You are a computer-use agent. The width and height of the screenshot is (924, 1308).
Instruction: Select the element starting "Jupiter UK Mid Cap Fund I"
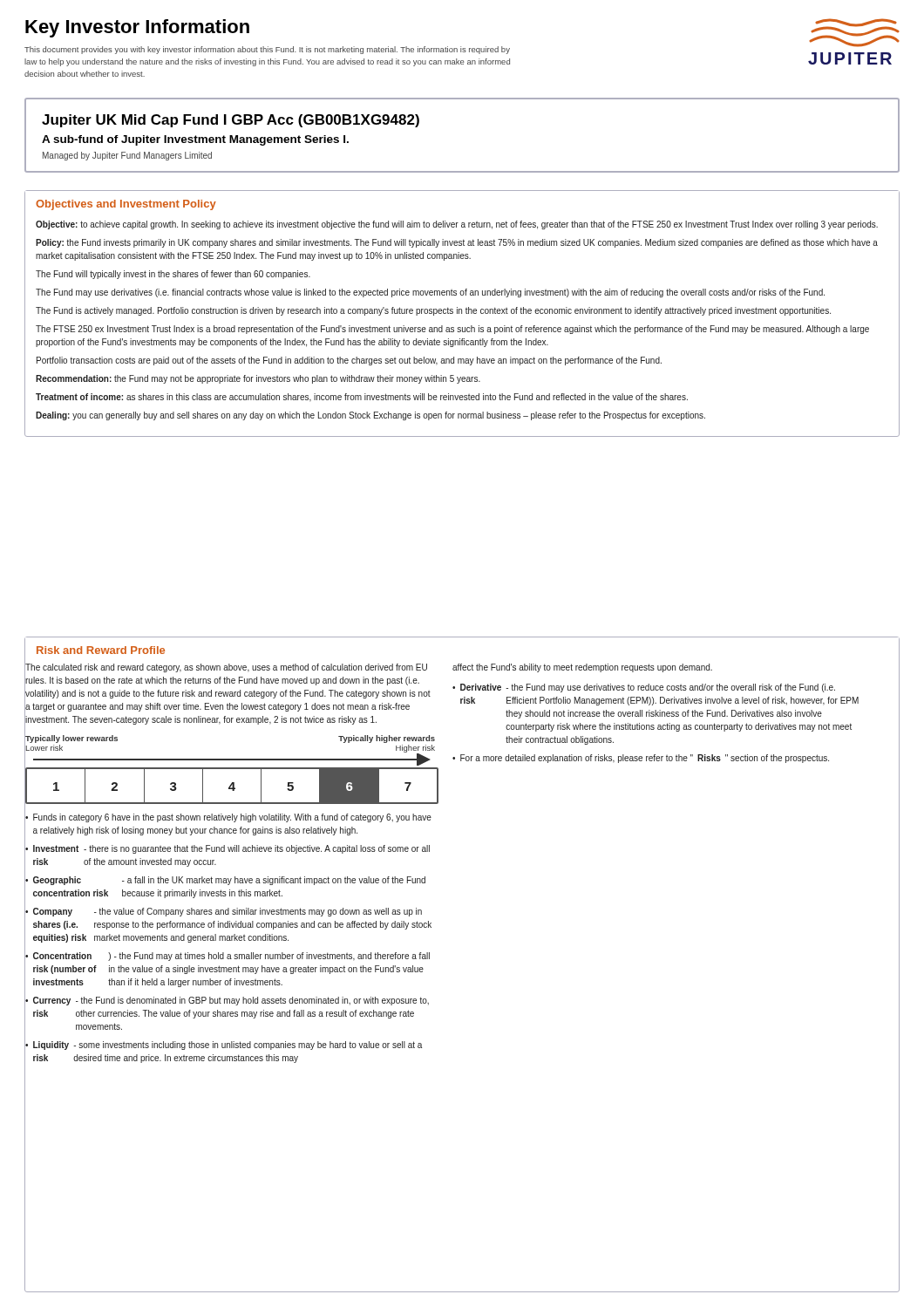coord(231,120)
